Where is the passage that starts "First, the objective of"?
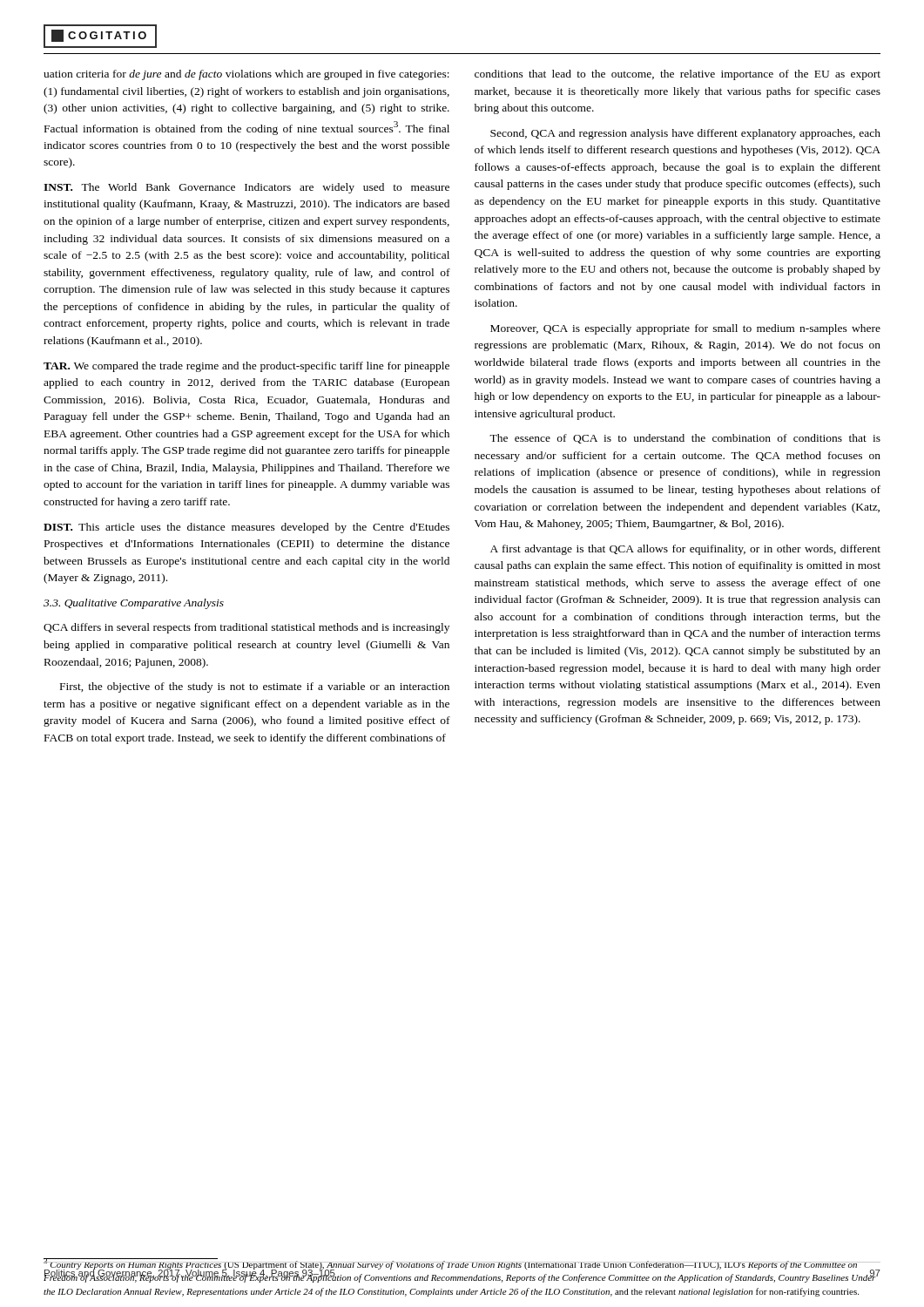 coord(247,712)
